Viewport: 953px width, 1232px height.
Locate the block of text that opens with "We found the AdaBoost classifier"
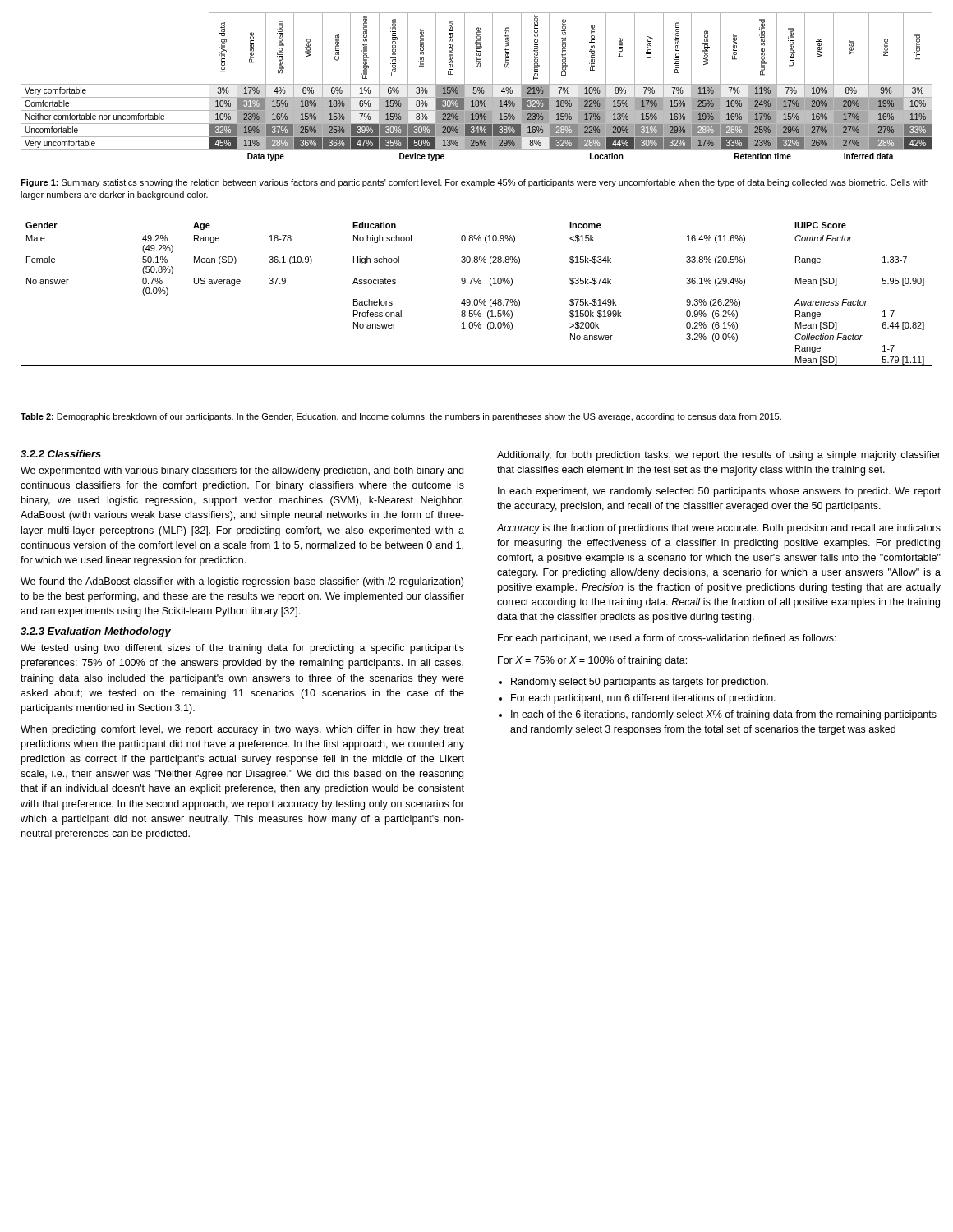point(242,596)
